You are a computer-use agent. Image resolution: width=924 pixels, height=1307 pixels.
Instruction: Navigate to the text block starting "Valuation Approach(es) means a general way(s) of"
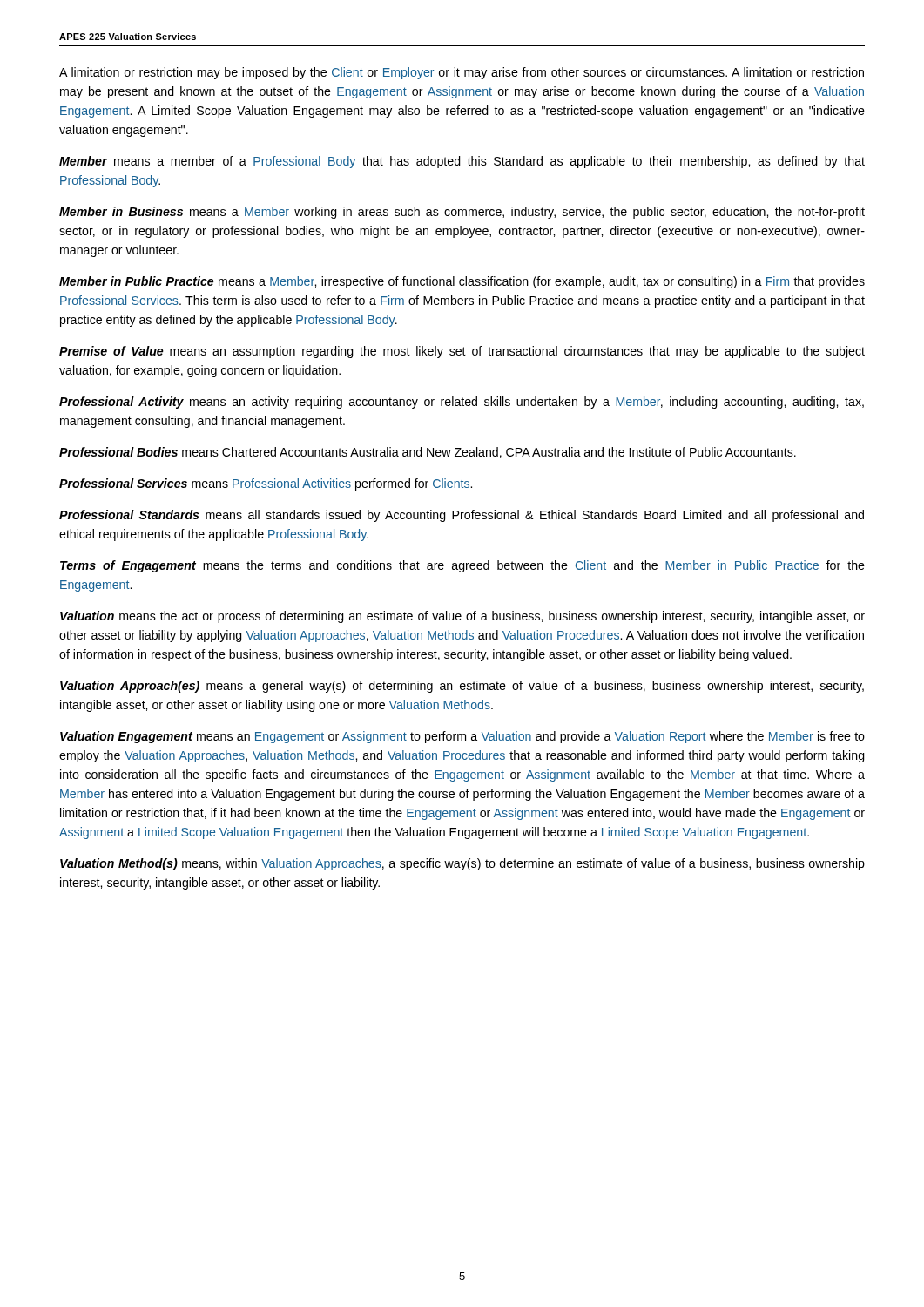tap(462, 695)
